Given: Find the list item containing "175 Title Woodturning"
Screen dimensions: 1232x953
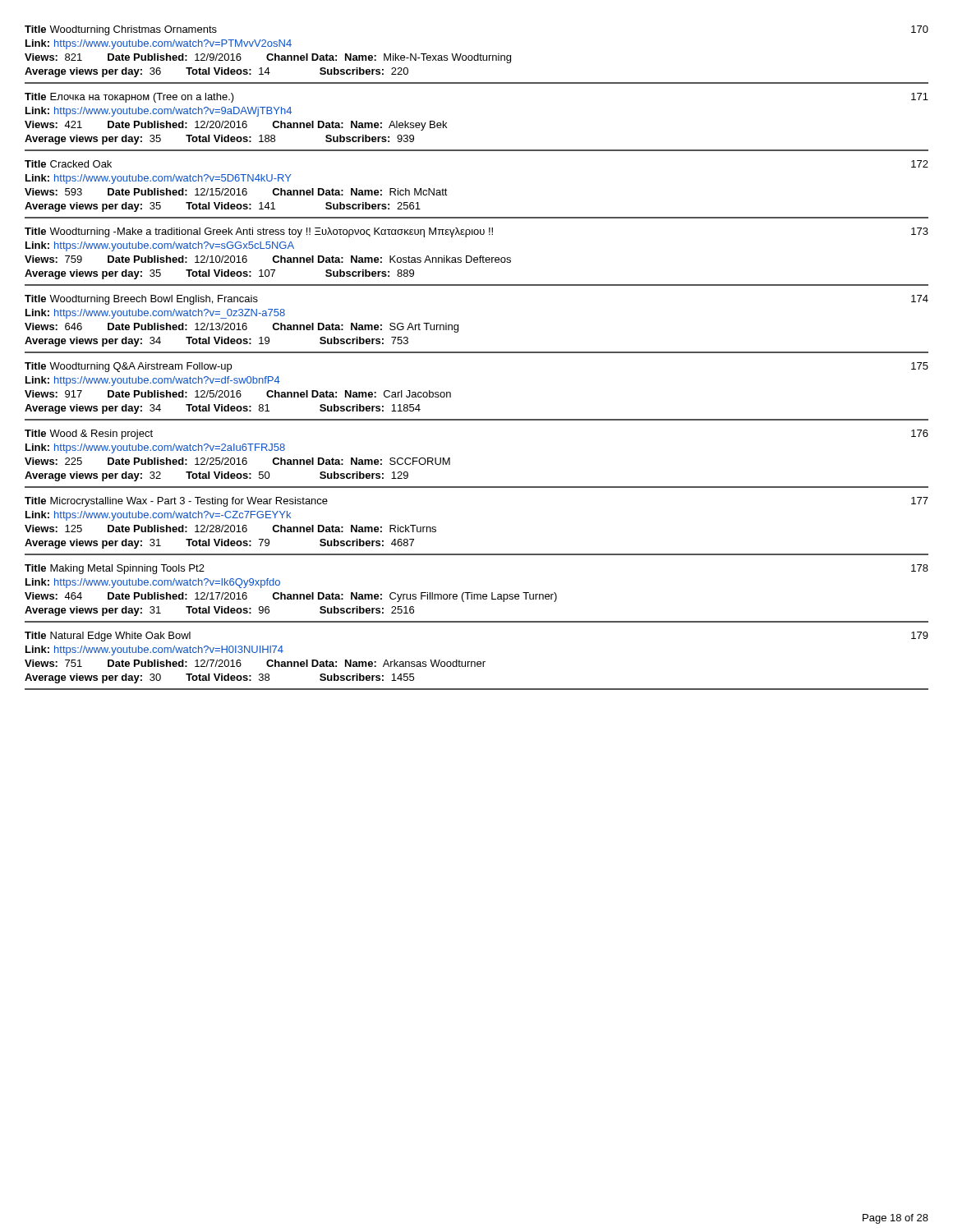Looking at the screenshot, I should coord(129,367).
